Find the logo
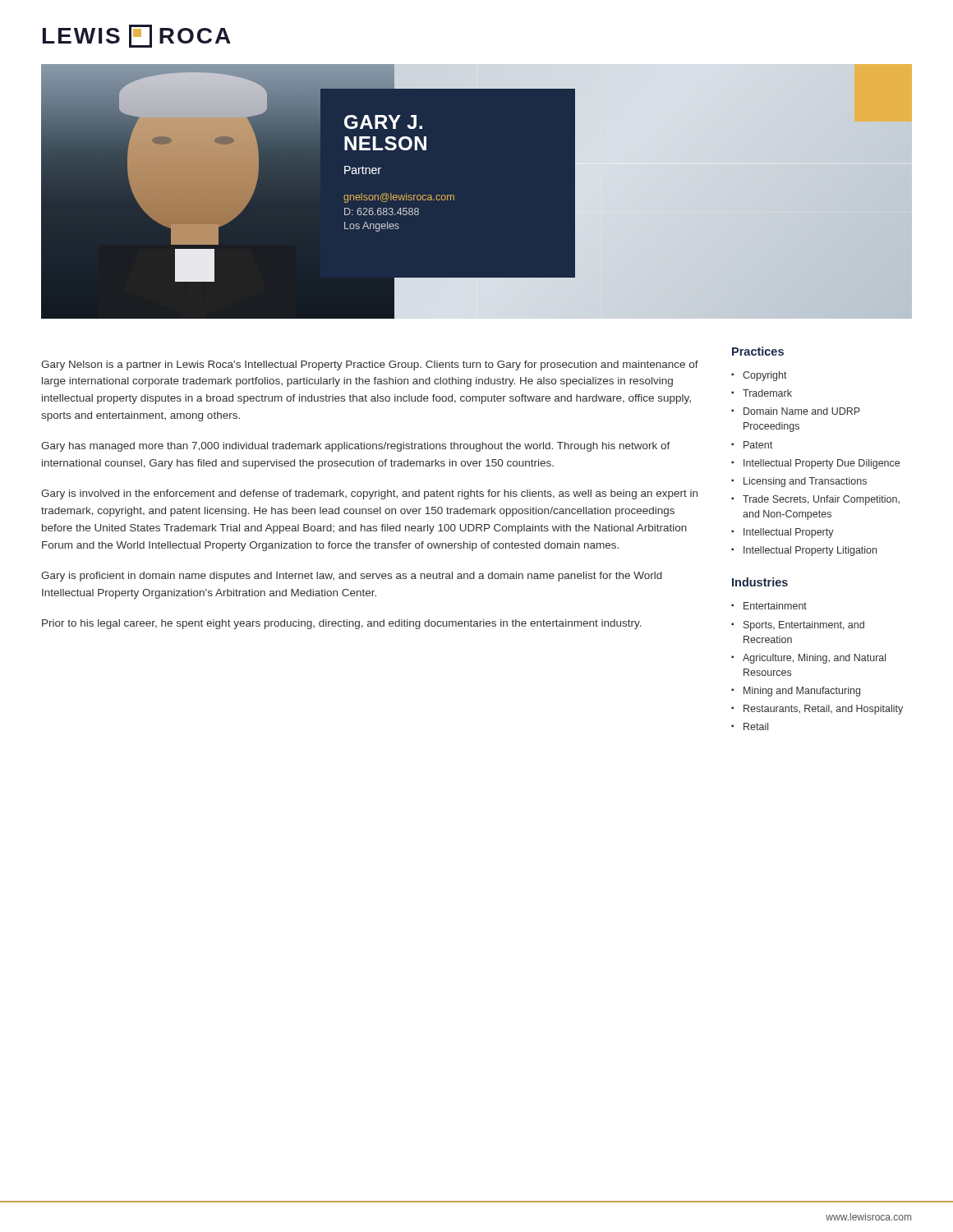The width and height of the screenshot is (953, 1232). [476, 32]
